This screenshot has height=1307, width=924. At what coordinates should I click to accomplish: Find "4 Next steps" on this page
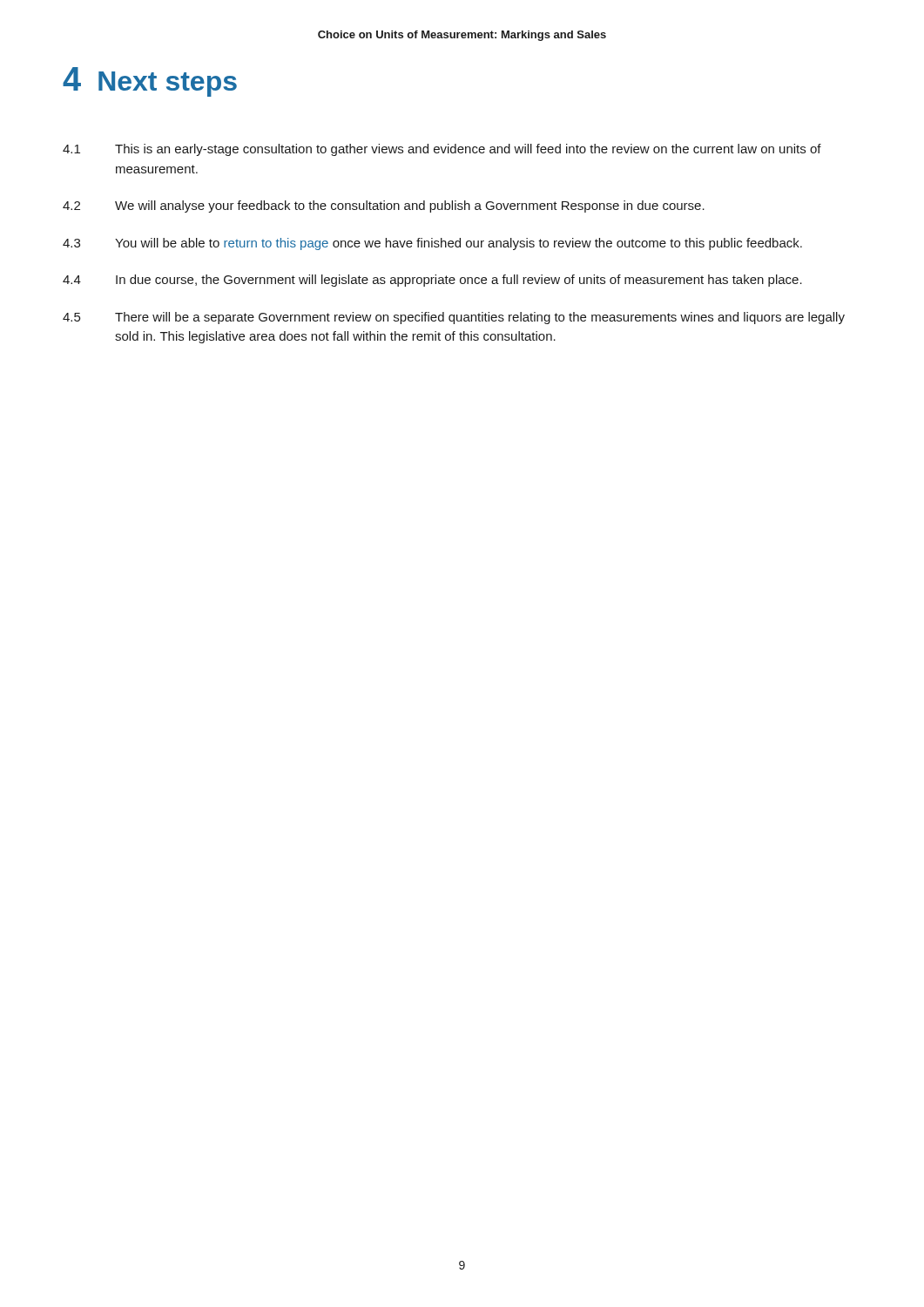click(x=150, y=79)
